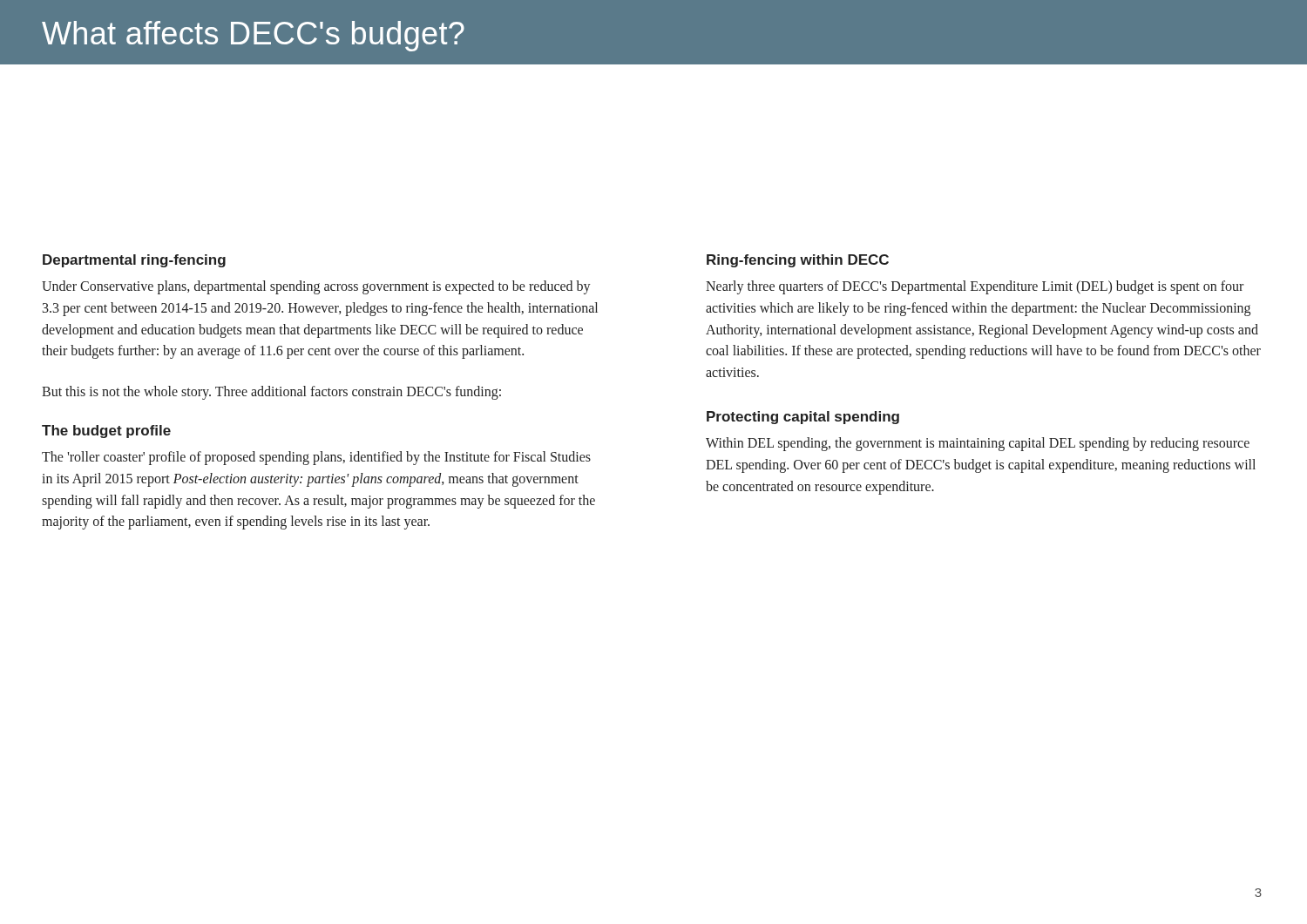1307x924 pixels.
Task: Select the text block with the text "Within DEL spending, the government"
Action: (981, 464)
